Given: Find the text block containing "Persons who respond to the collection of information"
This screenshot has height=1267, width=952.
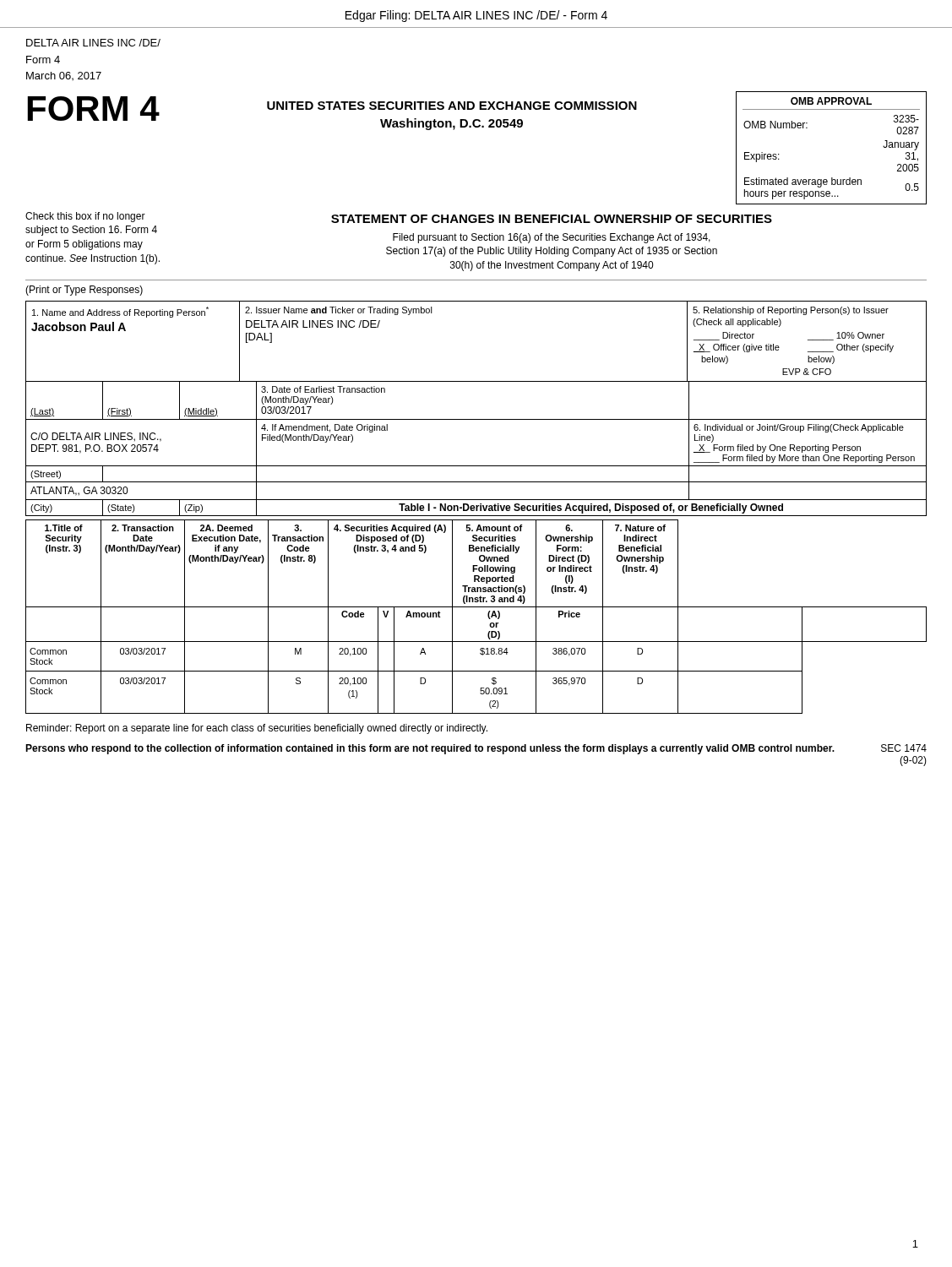Looking at the screenshot, I should pos(430,748).
